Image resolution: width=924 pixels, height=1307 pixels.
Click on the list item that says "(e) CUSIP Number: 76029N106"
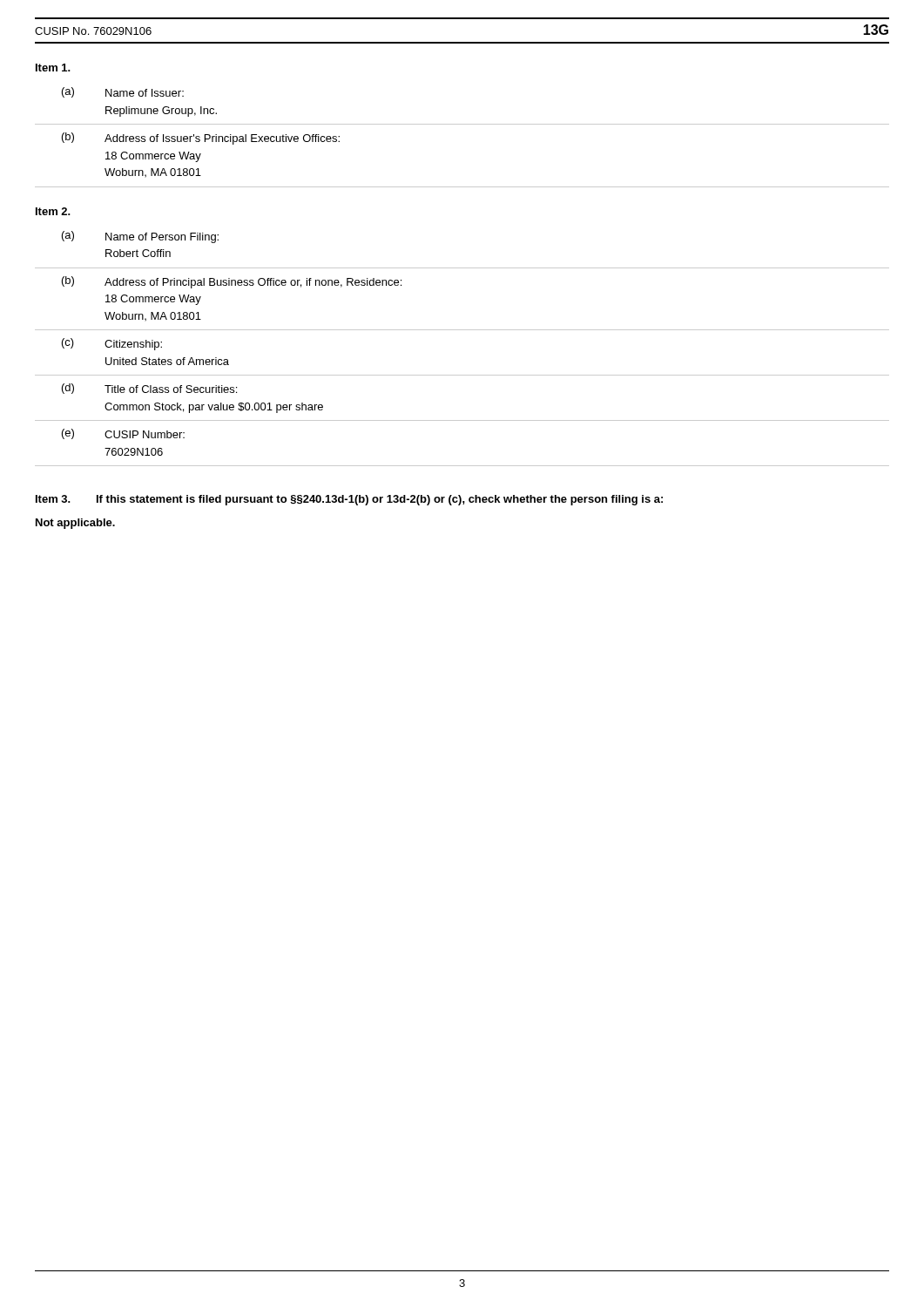pos(123,434)
